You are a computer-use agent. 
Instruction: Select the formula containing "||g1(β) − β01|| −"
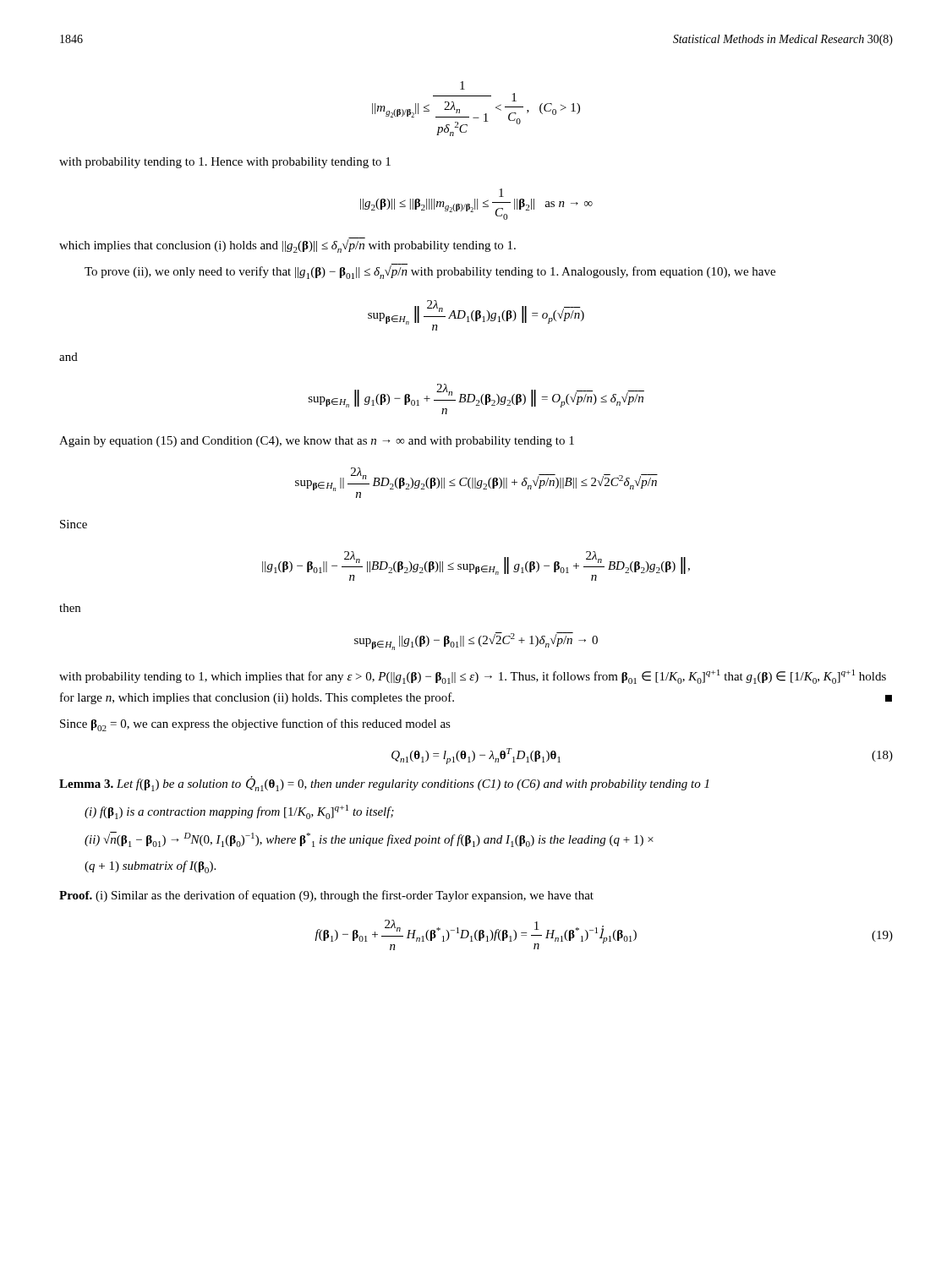(x=476, y=566)
